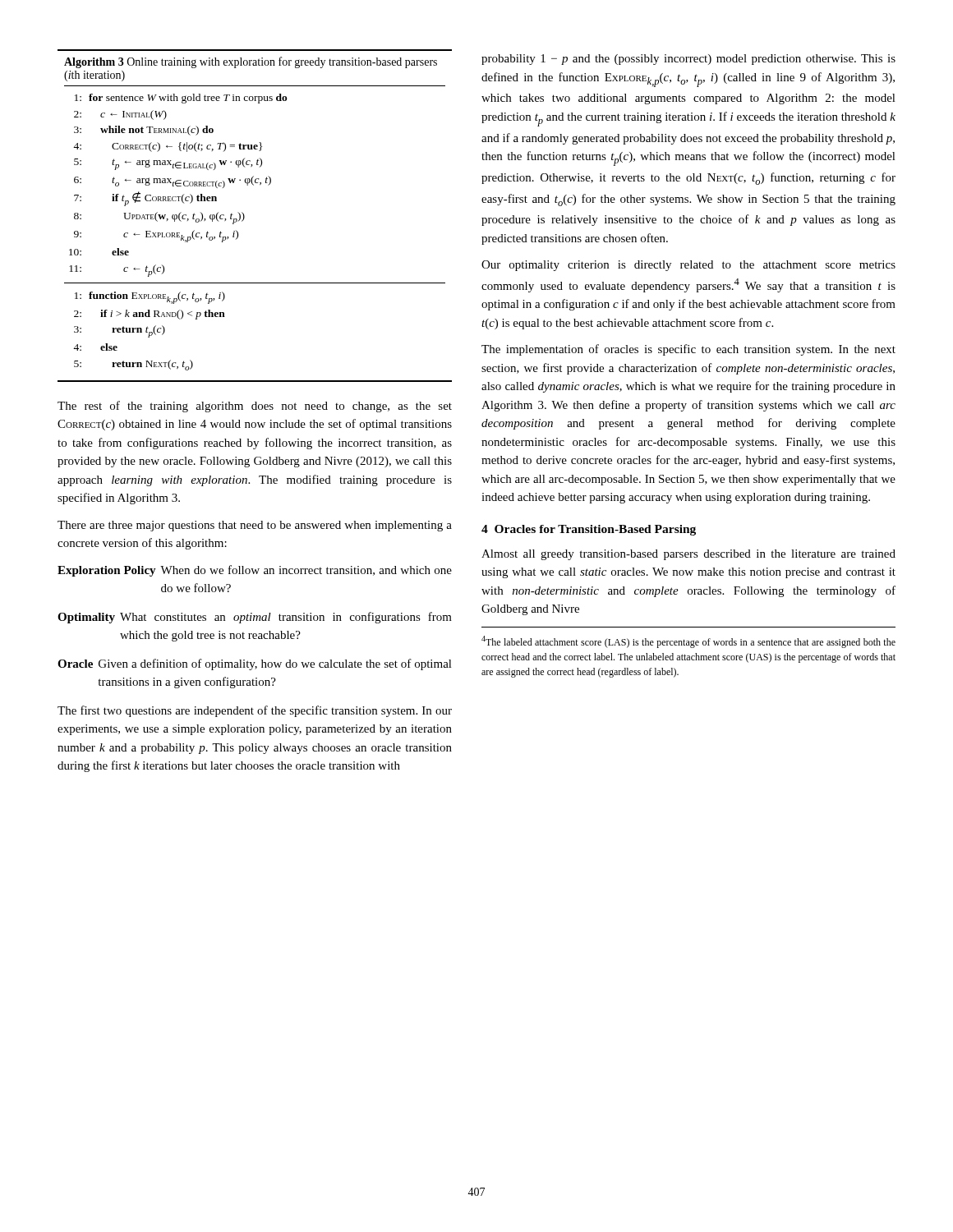Navigate to the block starting "Our optimality criterion"
Image resolution: width=953 pixels, height=1232 pixels.
click(x=688, y=294)
